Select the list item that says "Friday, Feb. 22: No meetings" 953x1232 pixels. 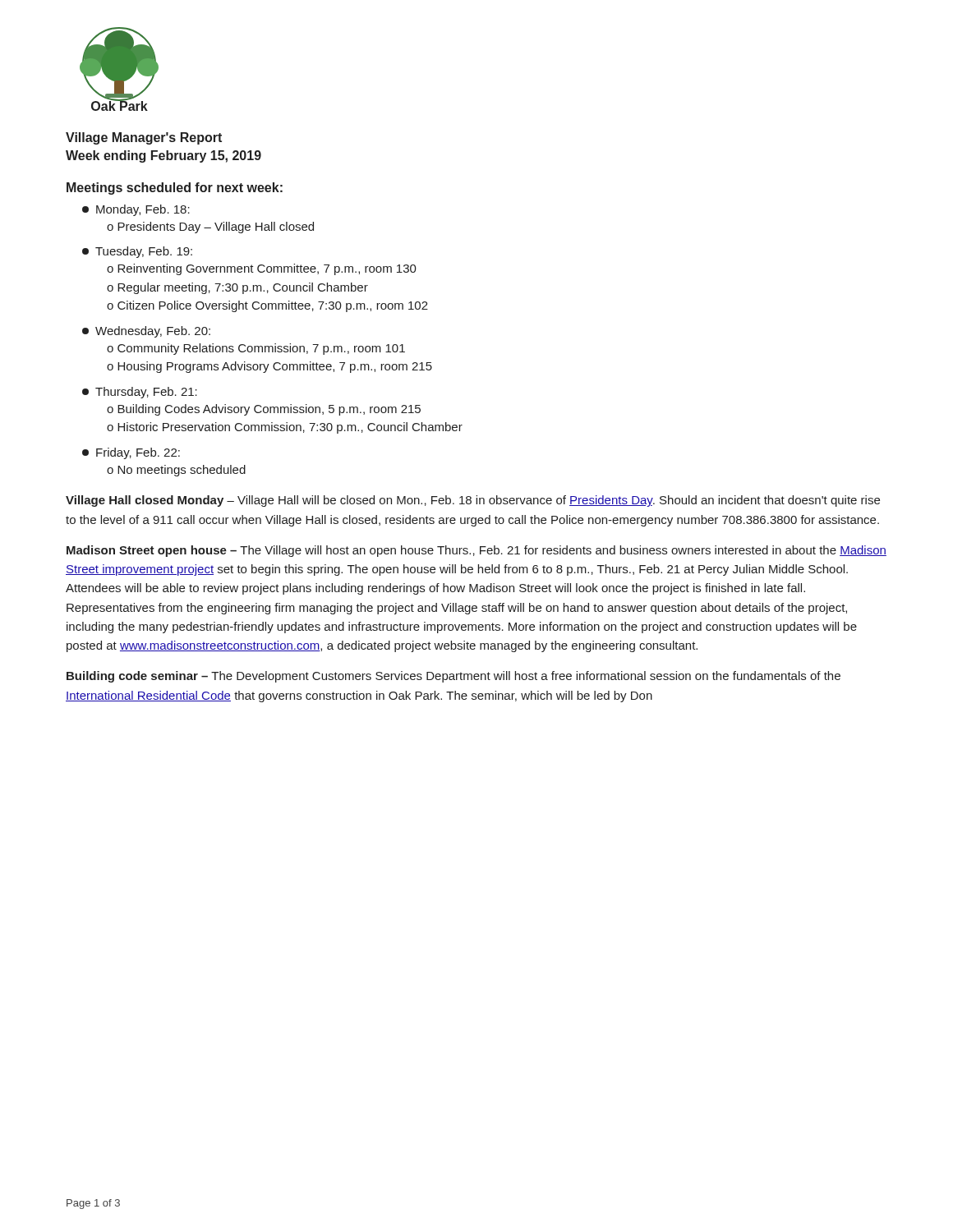(131, 453)
